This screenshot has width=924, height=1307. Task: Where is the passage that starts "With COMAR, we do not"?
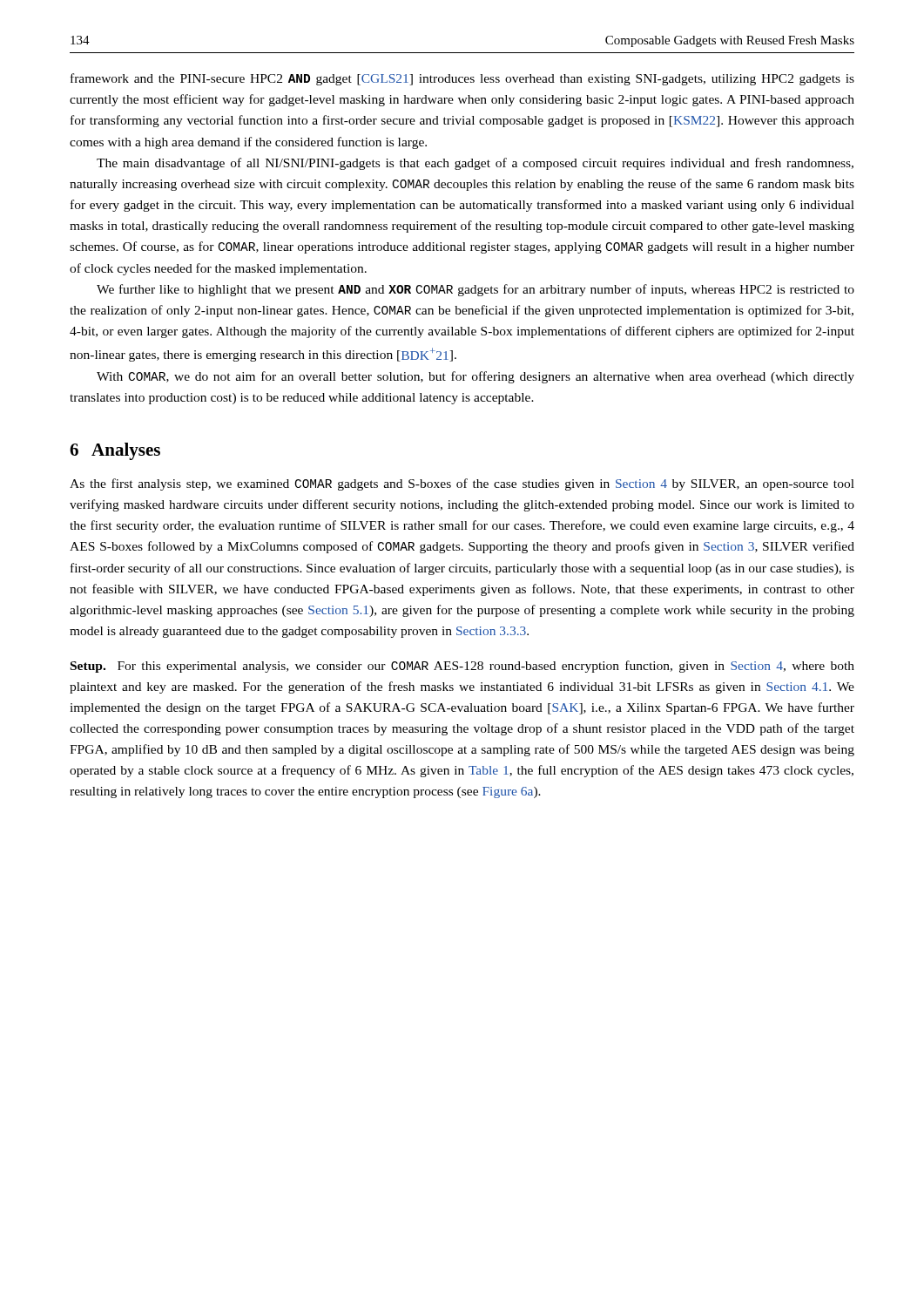462,387
